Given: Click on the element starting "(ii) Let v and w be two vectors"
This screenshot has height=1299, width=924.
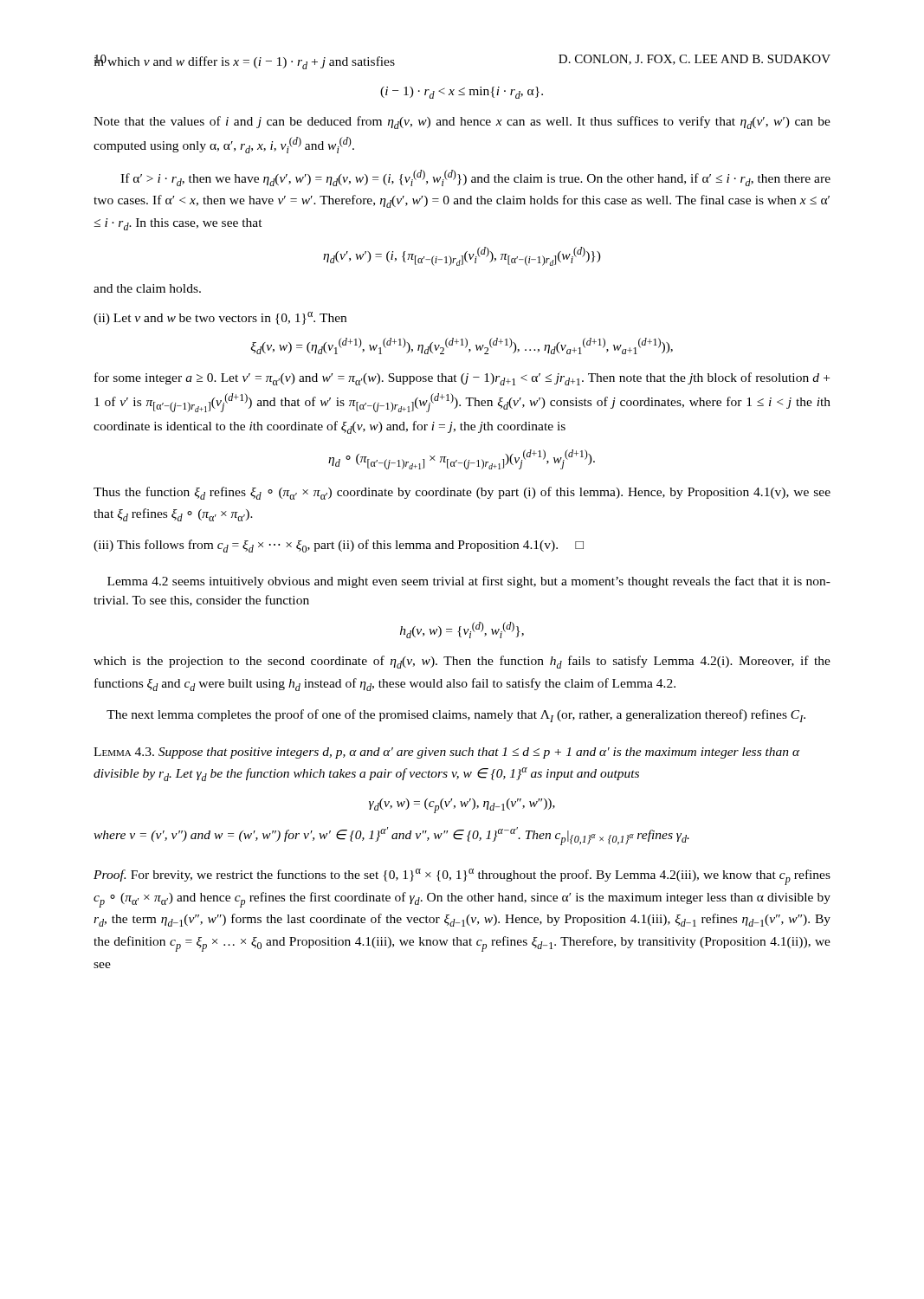Looking at the screenshot, I should click(220, 317).
